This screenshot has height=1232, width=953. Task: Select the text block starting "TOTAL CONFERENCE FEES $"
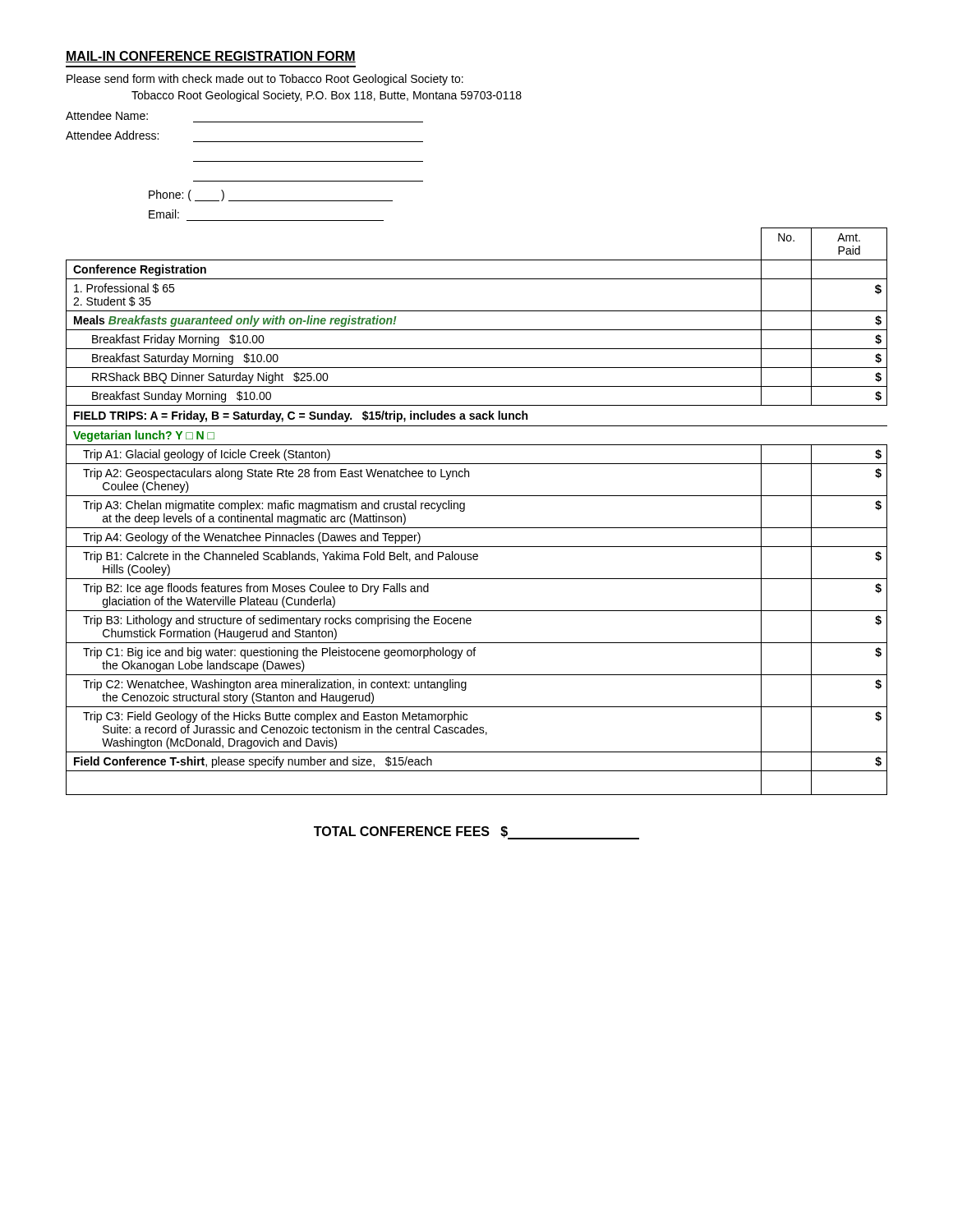click(476, 832)
